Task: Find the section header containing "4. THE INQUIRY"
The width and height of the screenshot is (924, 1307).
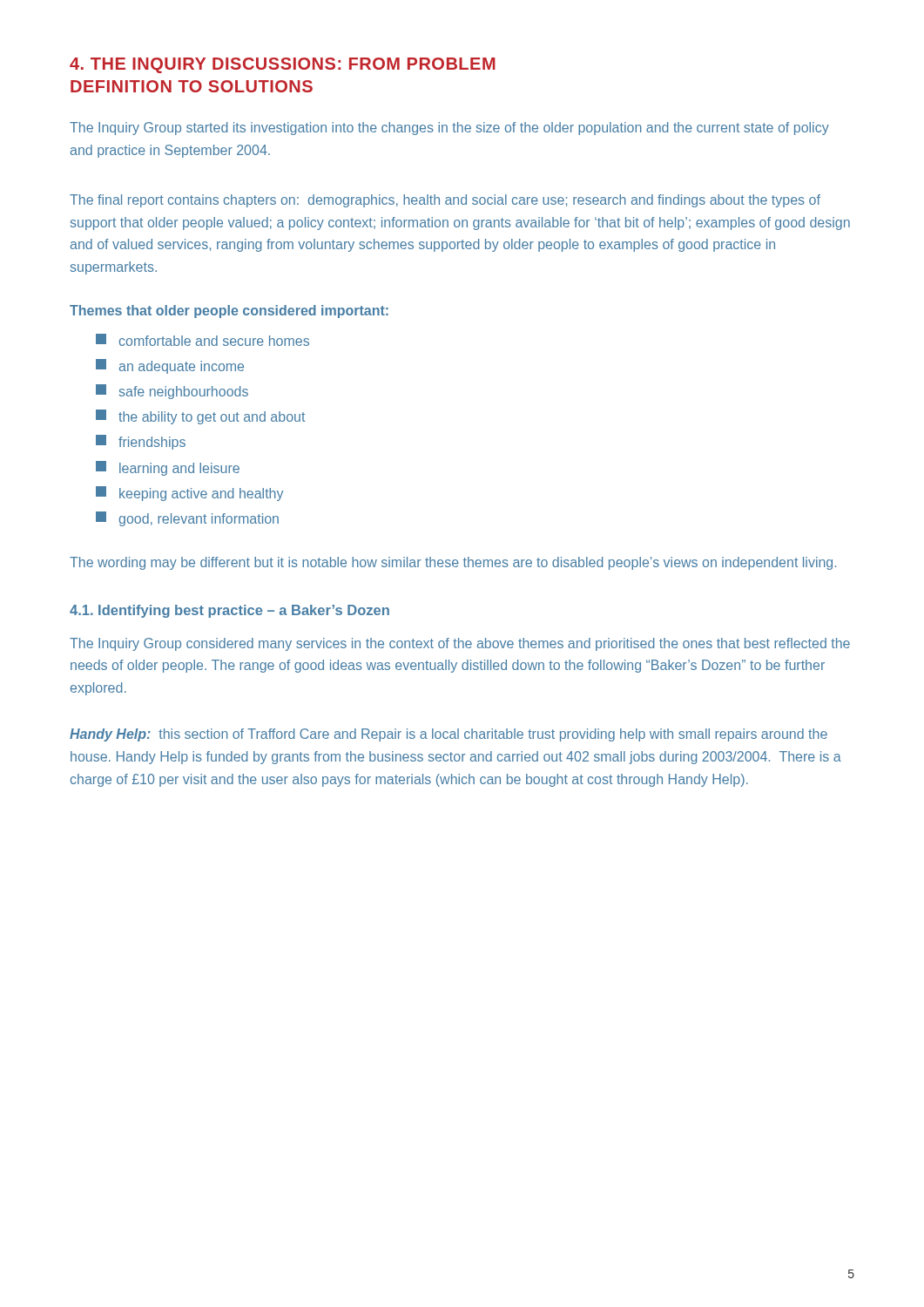Action: coord(462,75)
